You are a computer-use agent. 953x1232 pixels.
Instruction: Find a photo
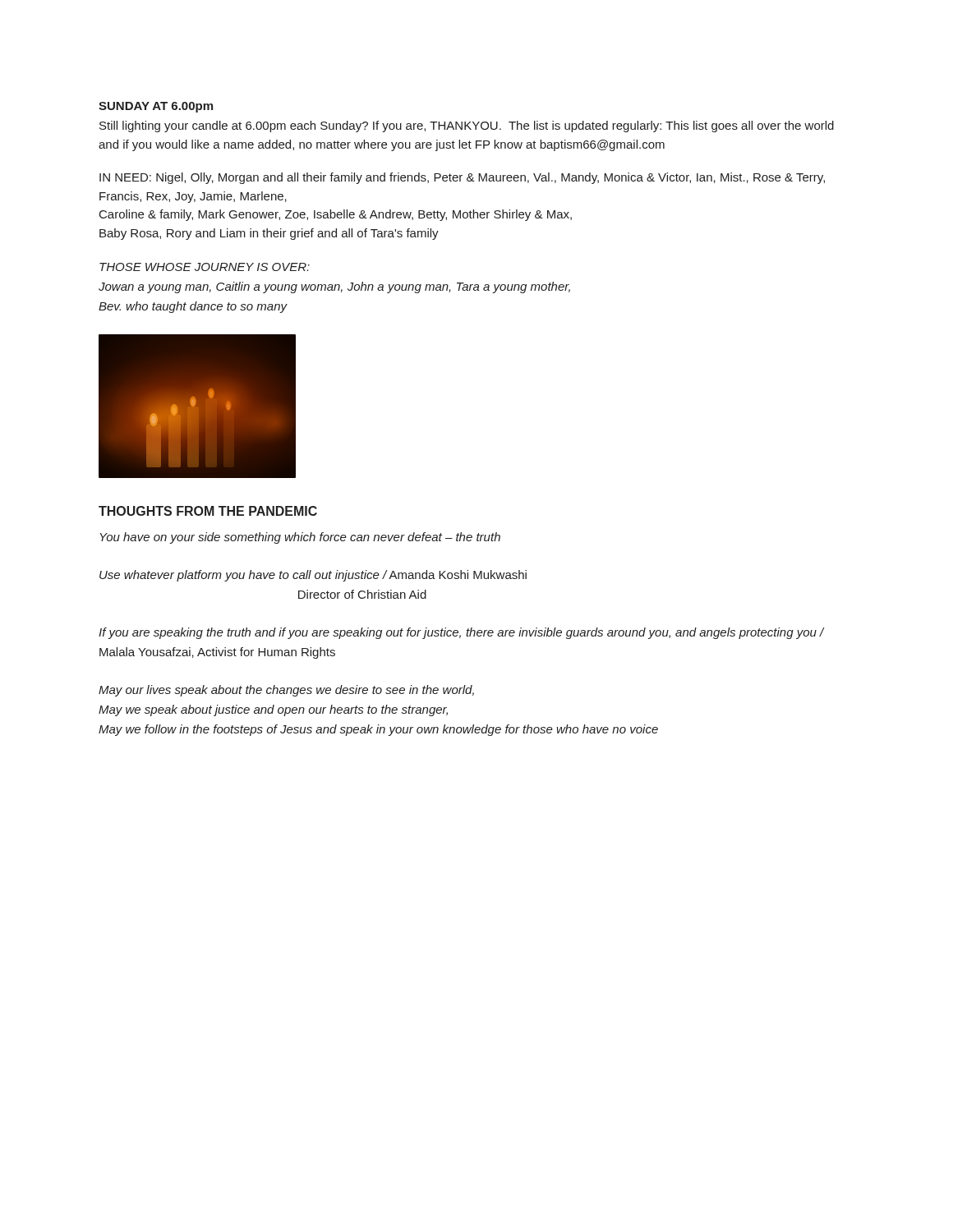pos(476,406)
